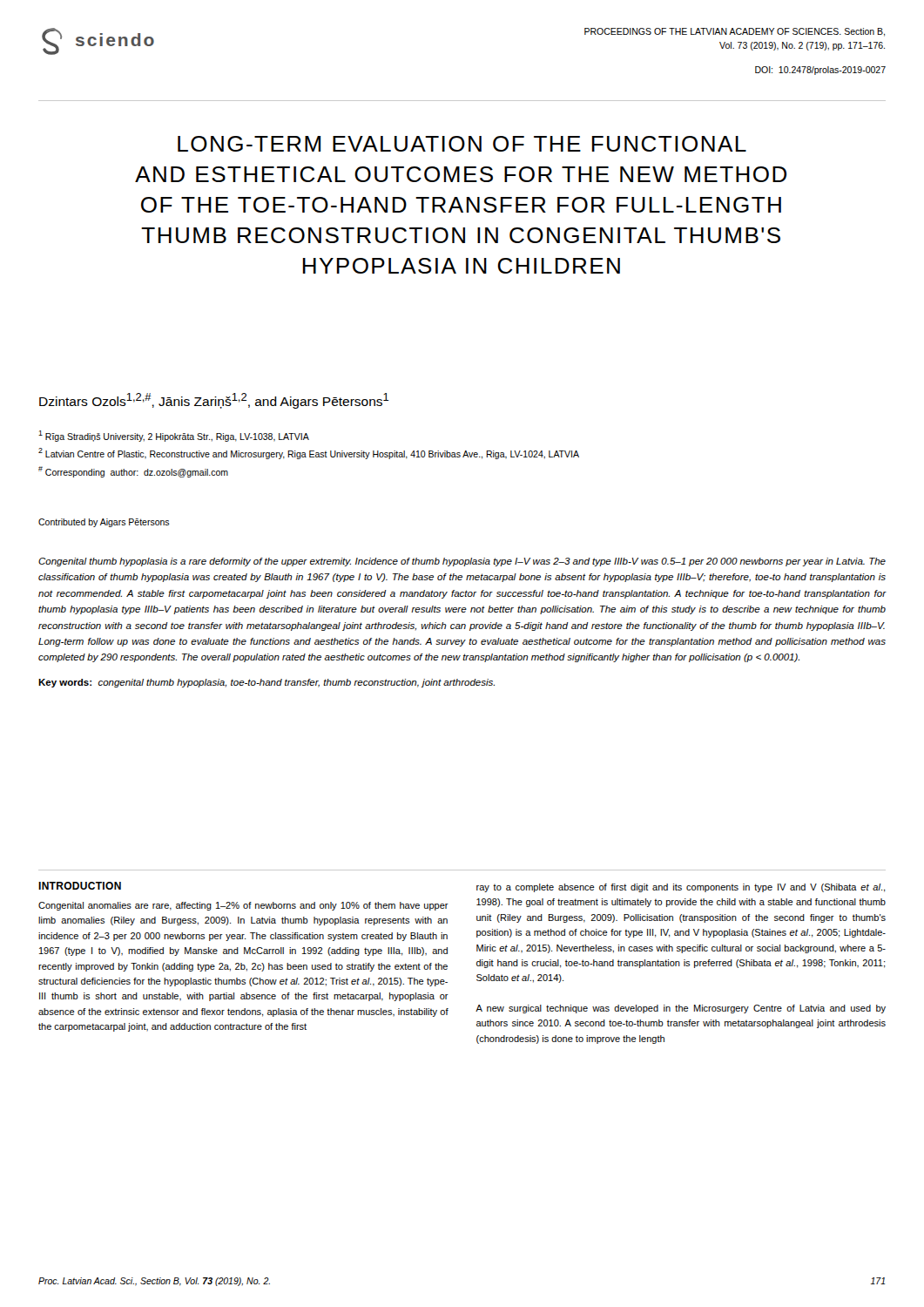Image resolution: width=924 pixels, height=1307 pixels.
Task: Select the text block starting "1 Rīga Stradiņš University, 2"
Action: pos(462,454)
